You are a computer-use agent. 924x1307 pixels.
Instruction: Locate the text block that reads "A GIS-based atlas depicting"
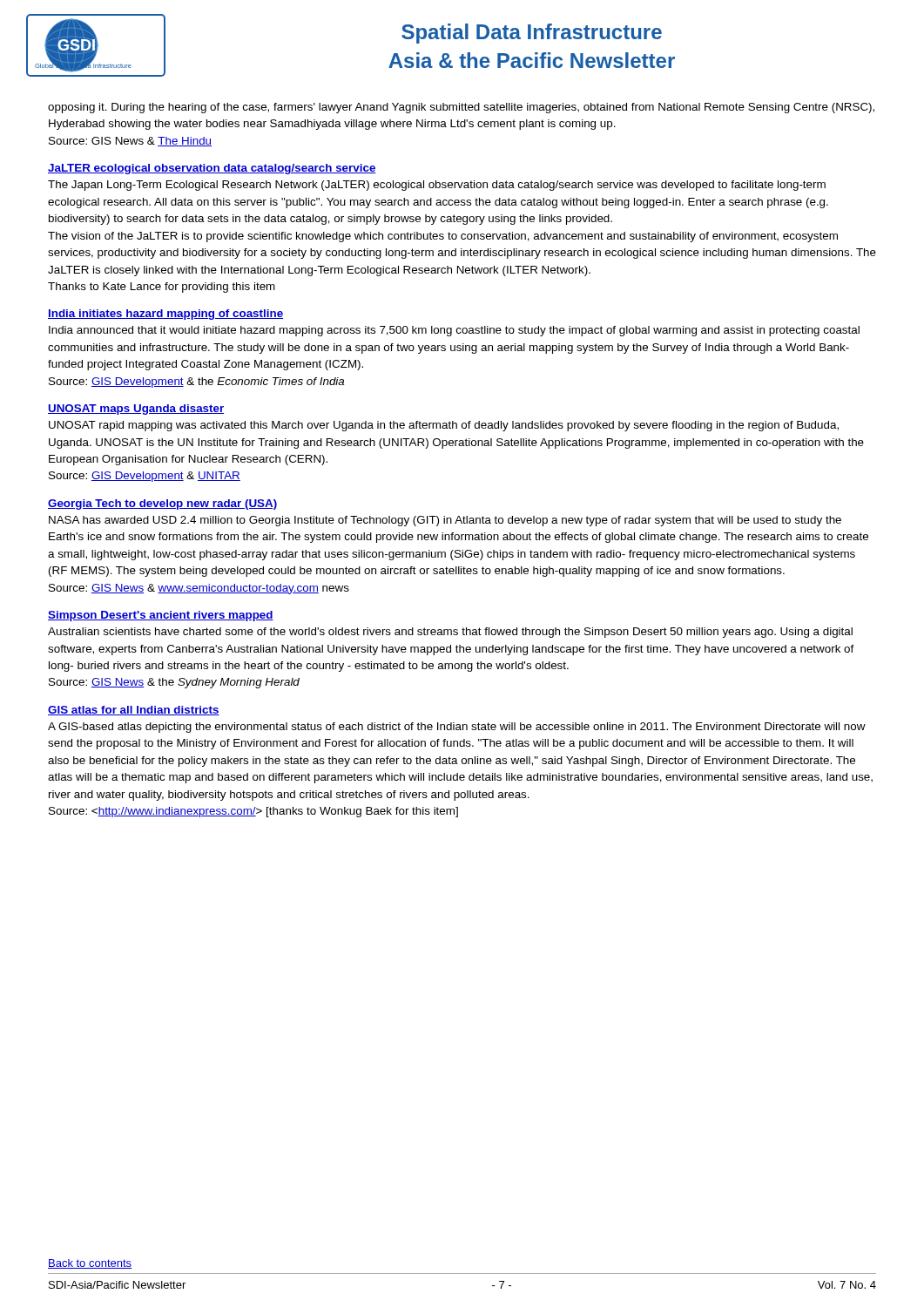tap(461, 768)
